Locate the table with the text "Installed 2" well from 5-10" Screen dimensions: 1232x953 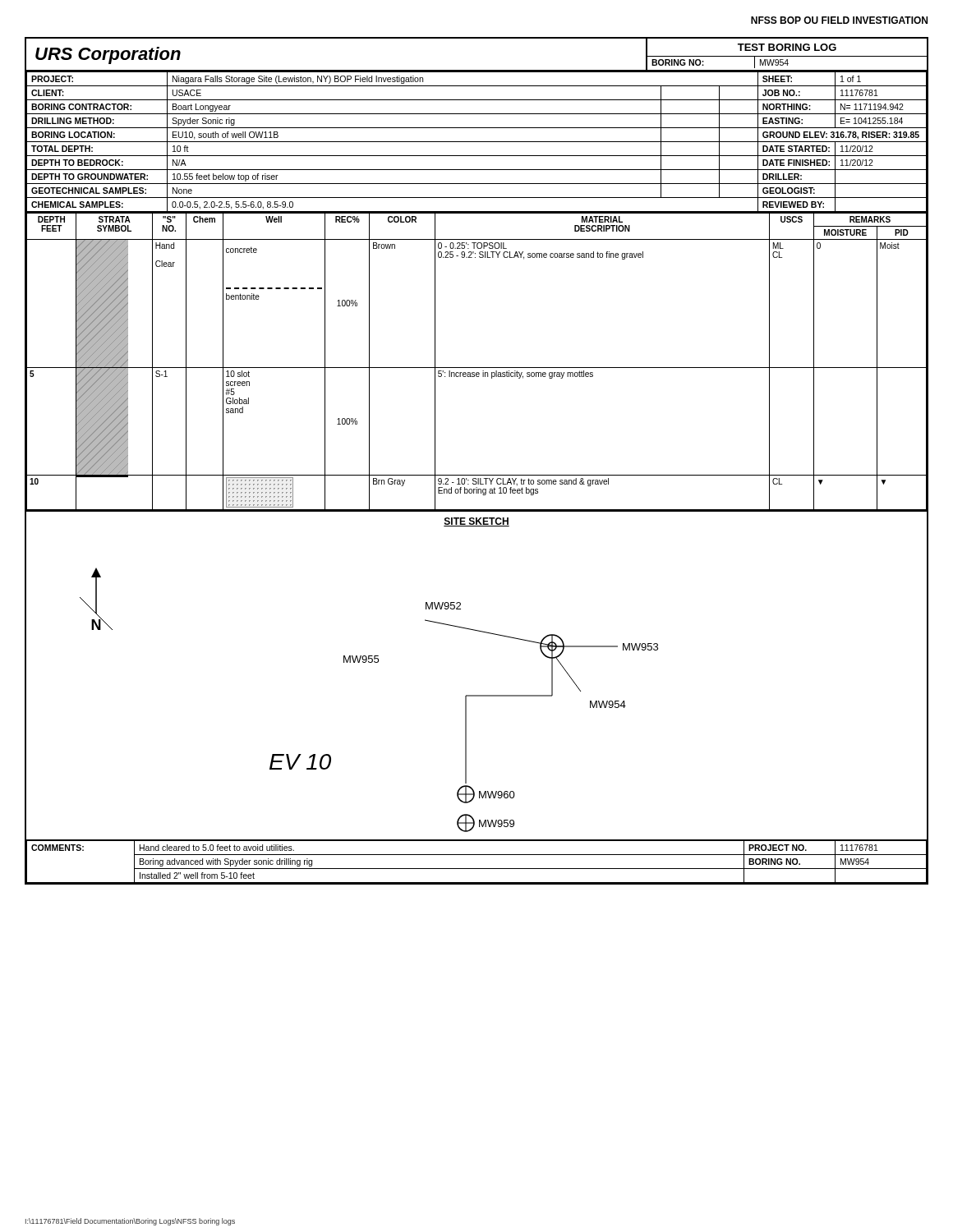click(476, 861)
